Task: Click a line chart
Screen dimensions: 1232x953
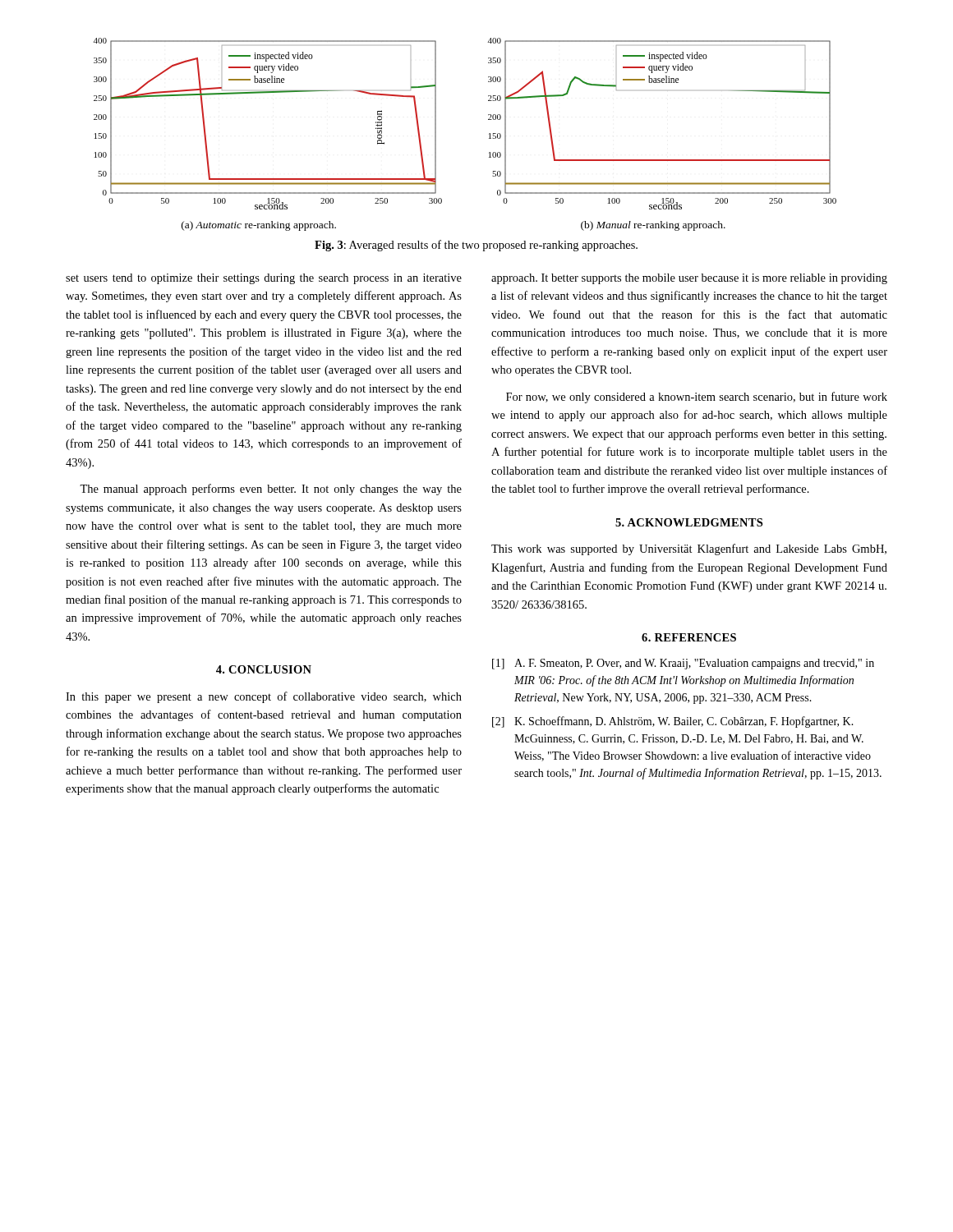Action: (476, 132)
